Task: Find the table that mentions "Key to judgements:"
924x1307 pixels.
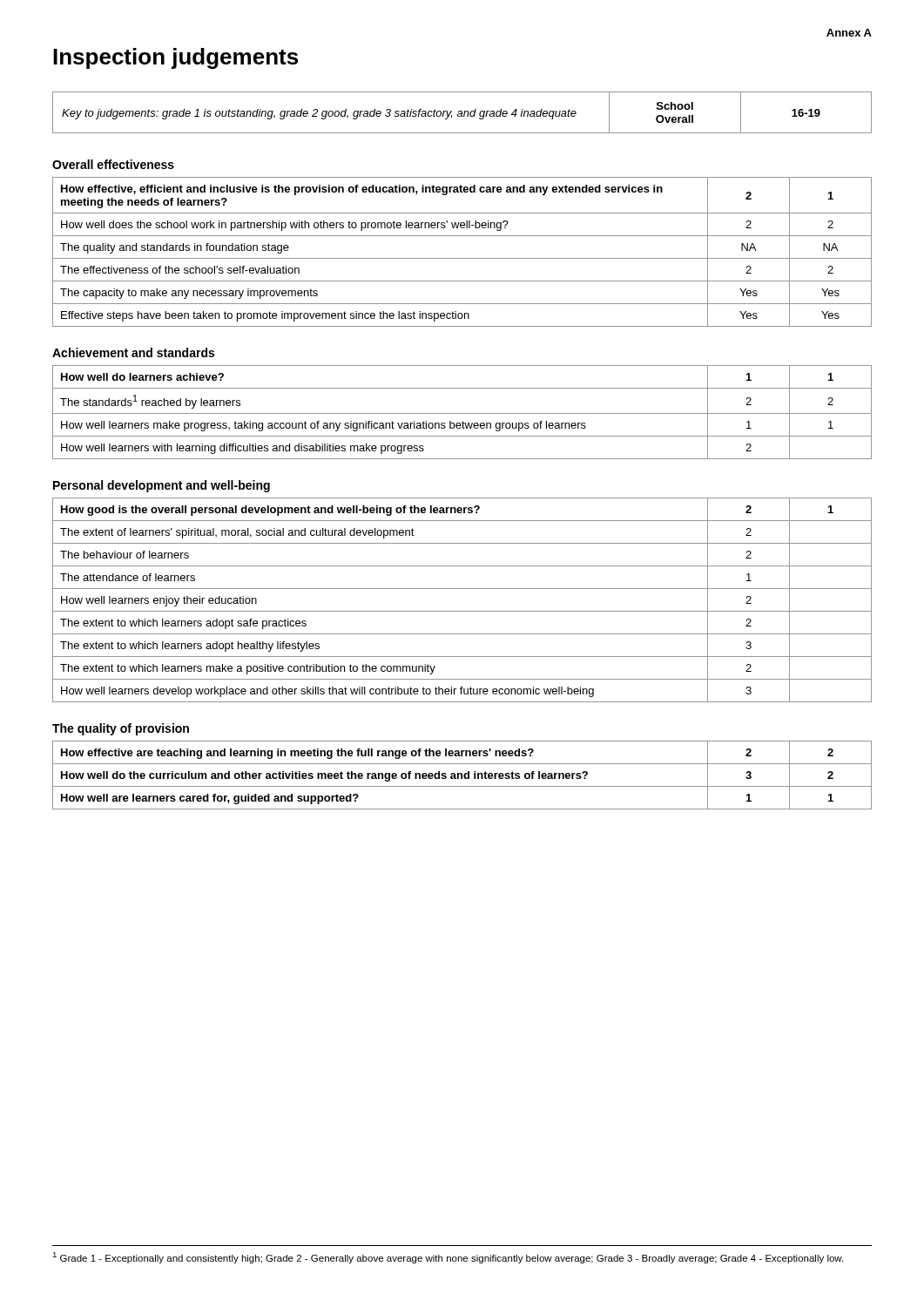Action: pyautogui.click(x=462, y=112)
